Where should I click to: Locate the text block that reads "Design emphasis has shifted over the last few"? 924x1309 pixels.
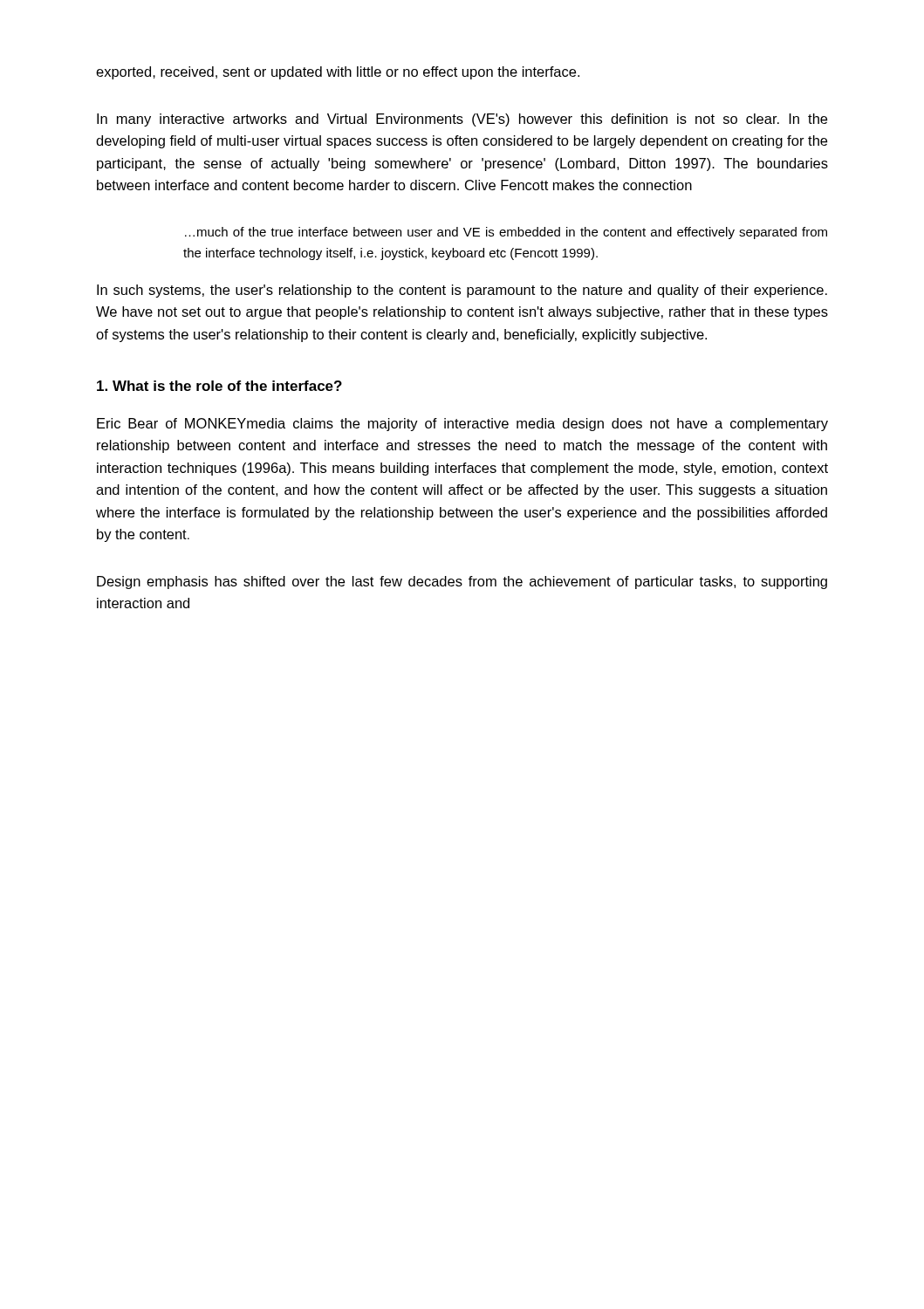pyautogui.click(x=462, y=592)
